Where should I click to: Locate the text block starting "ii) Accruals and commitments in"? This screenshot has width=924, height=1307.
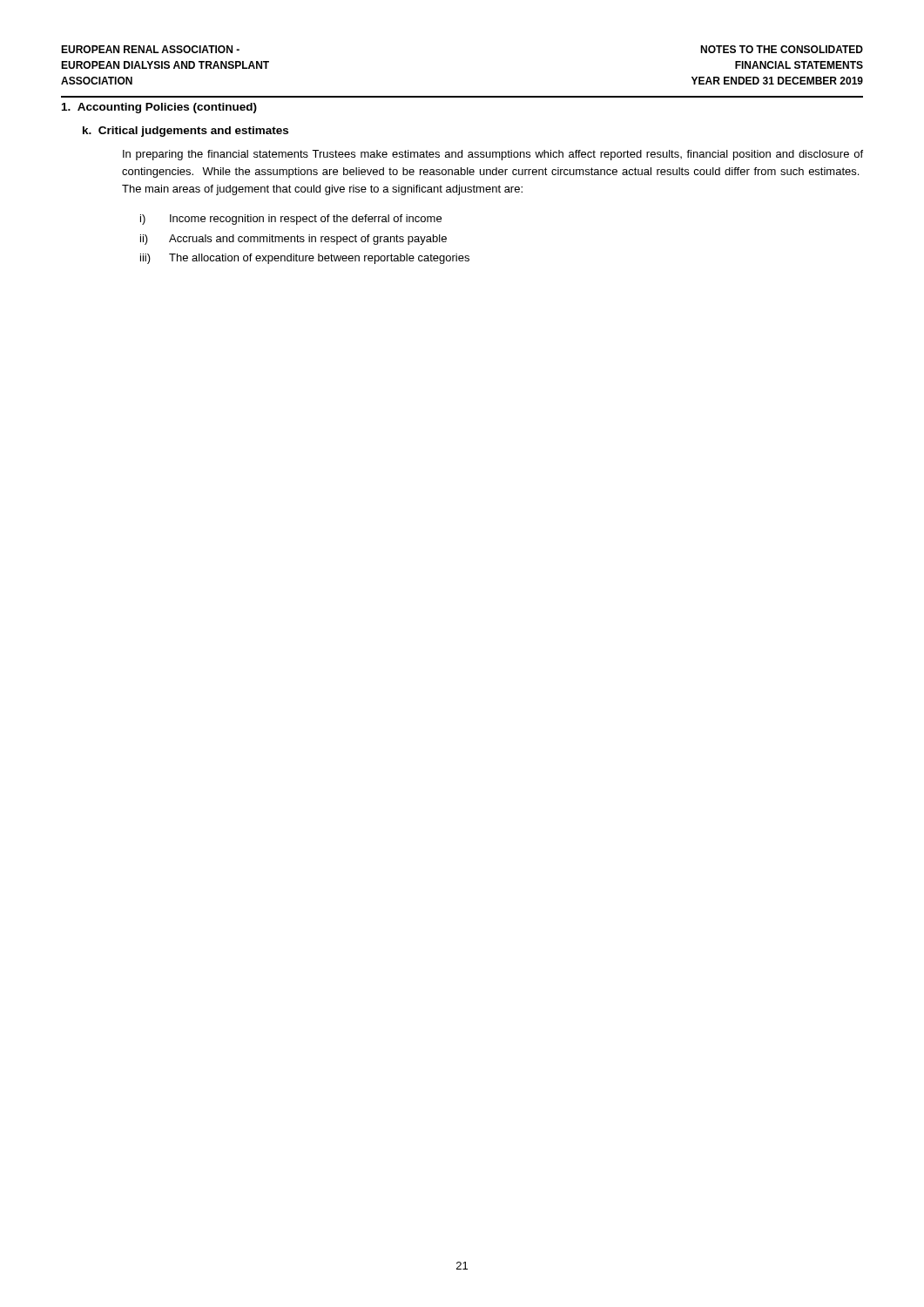pos(293,238)
